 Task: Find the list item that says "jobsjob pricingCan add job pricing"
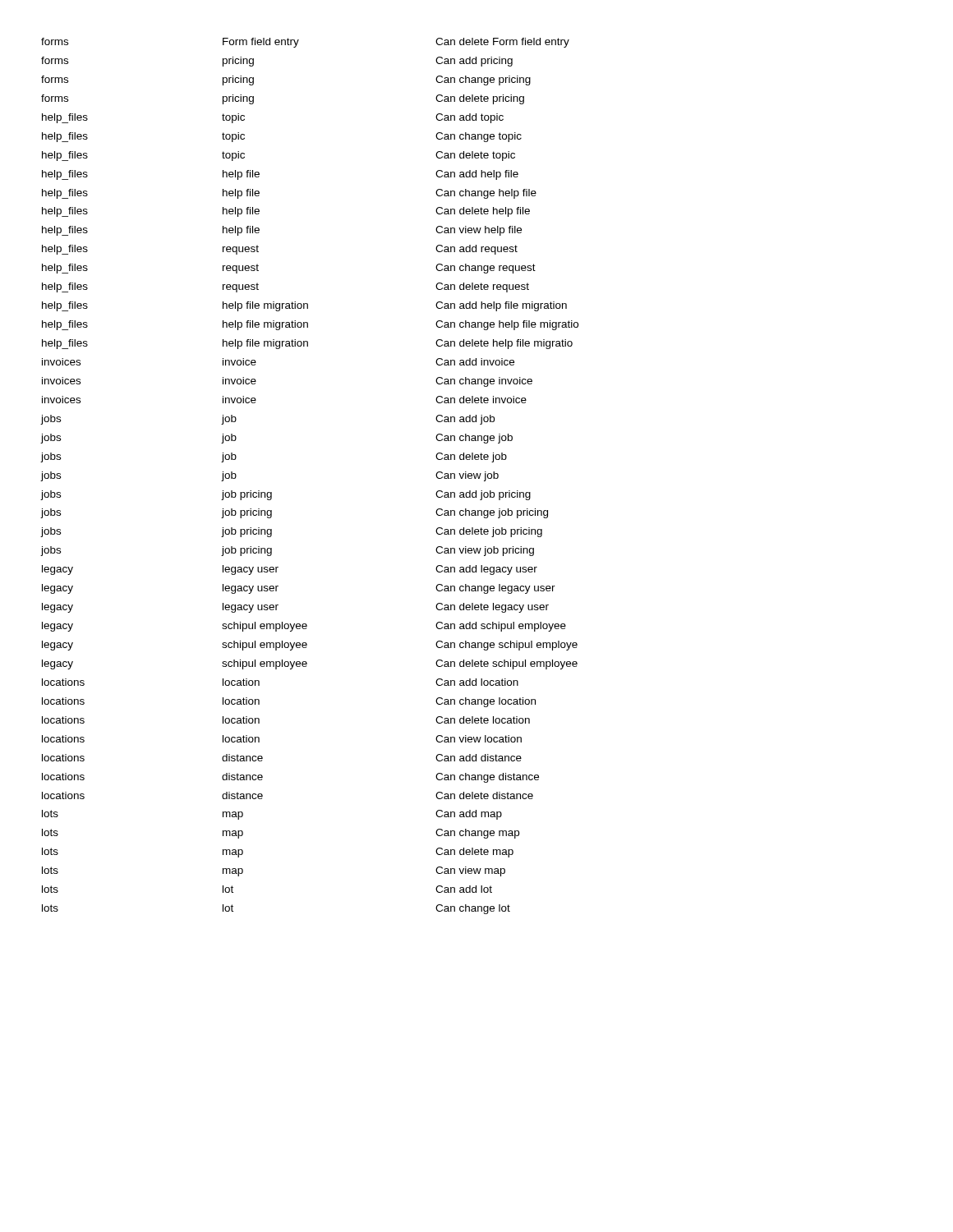pyautogui.click(x=46, y=496)
